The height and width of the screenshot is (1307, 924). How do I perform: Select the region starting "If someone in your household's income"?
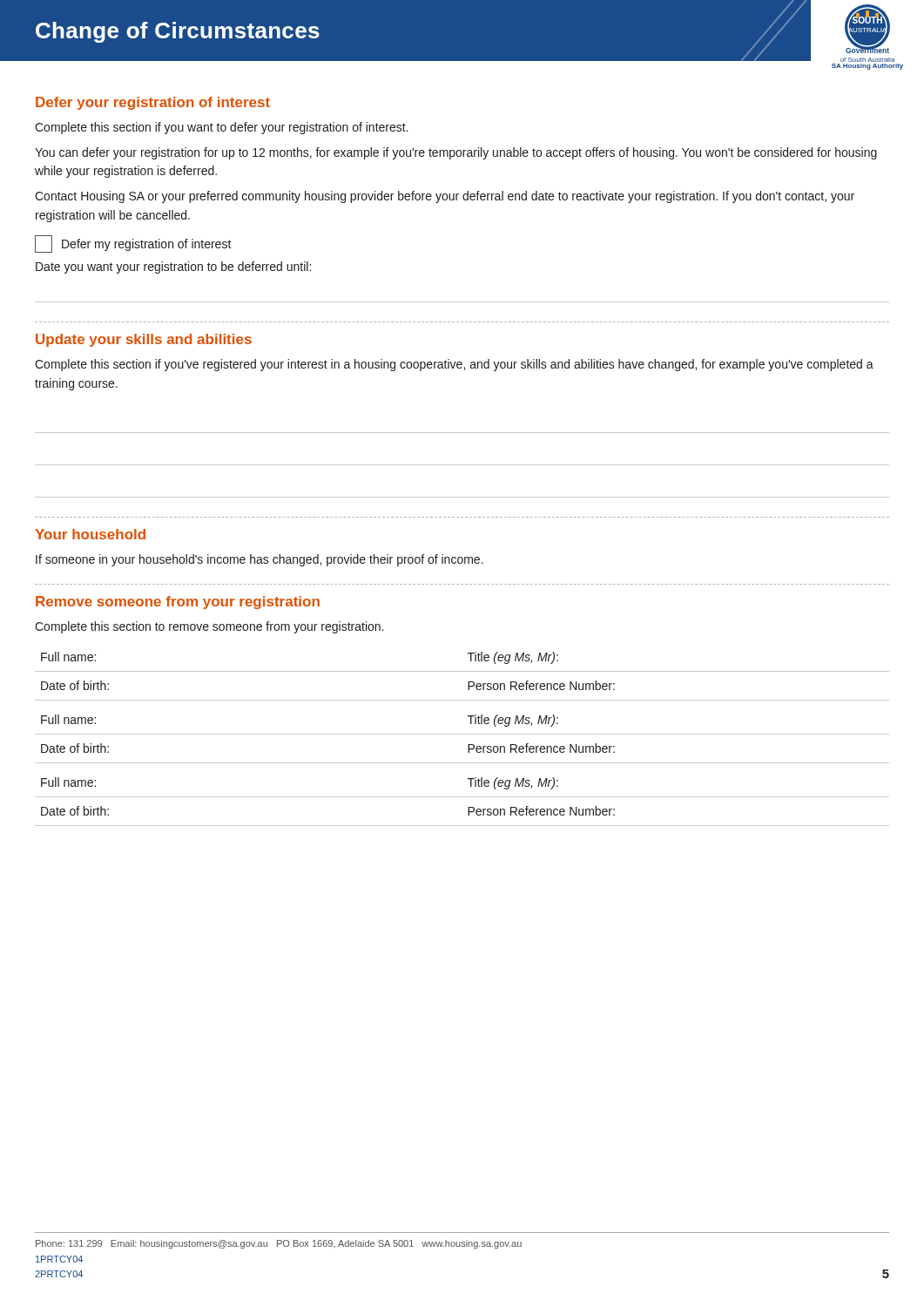pos(259,559)
